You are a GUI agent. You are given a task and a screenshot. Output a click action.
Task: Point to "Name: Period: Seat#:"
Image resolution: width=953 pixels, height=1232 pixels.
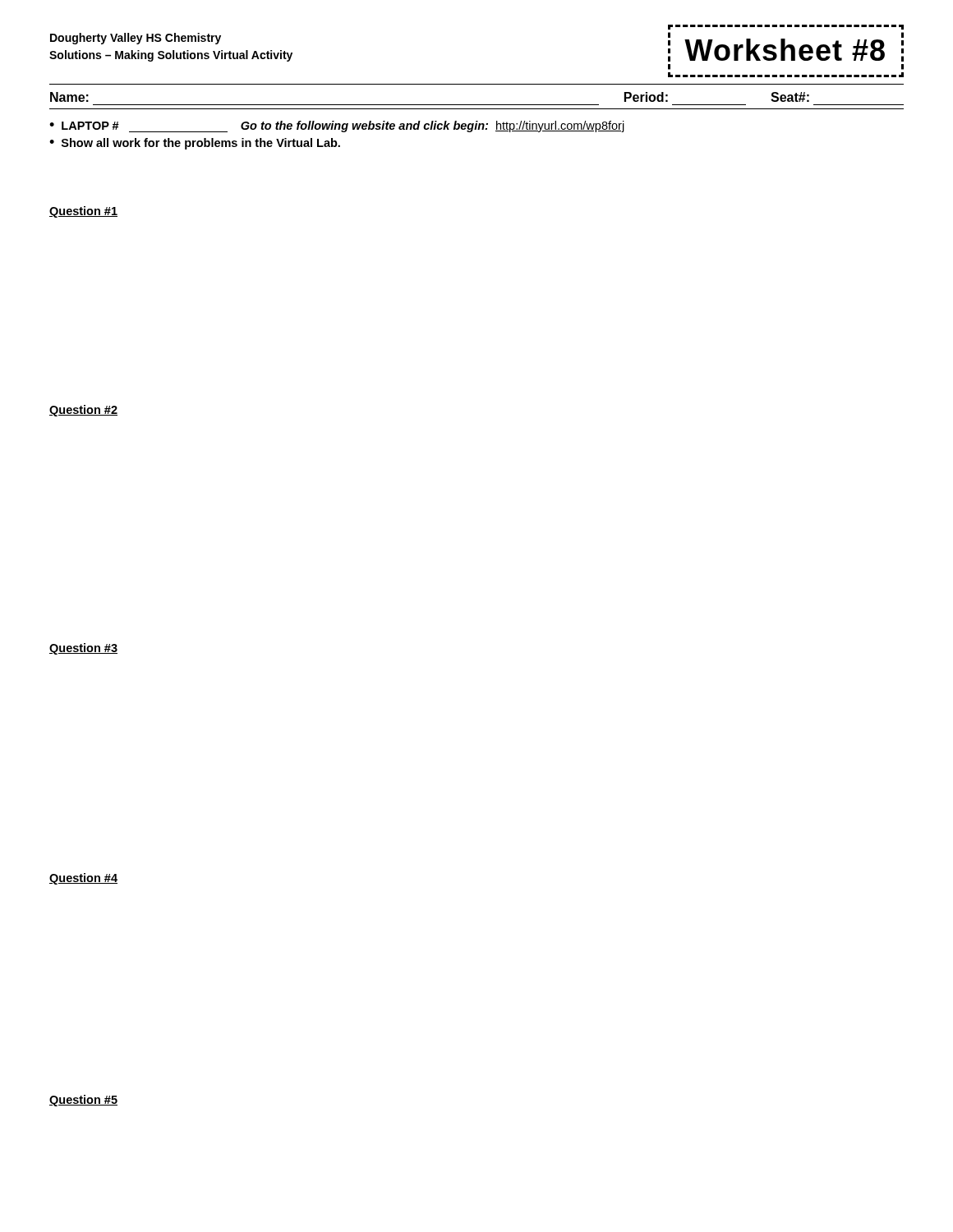pyautogui.click(x=476, y=97)
